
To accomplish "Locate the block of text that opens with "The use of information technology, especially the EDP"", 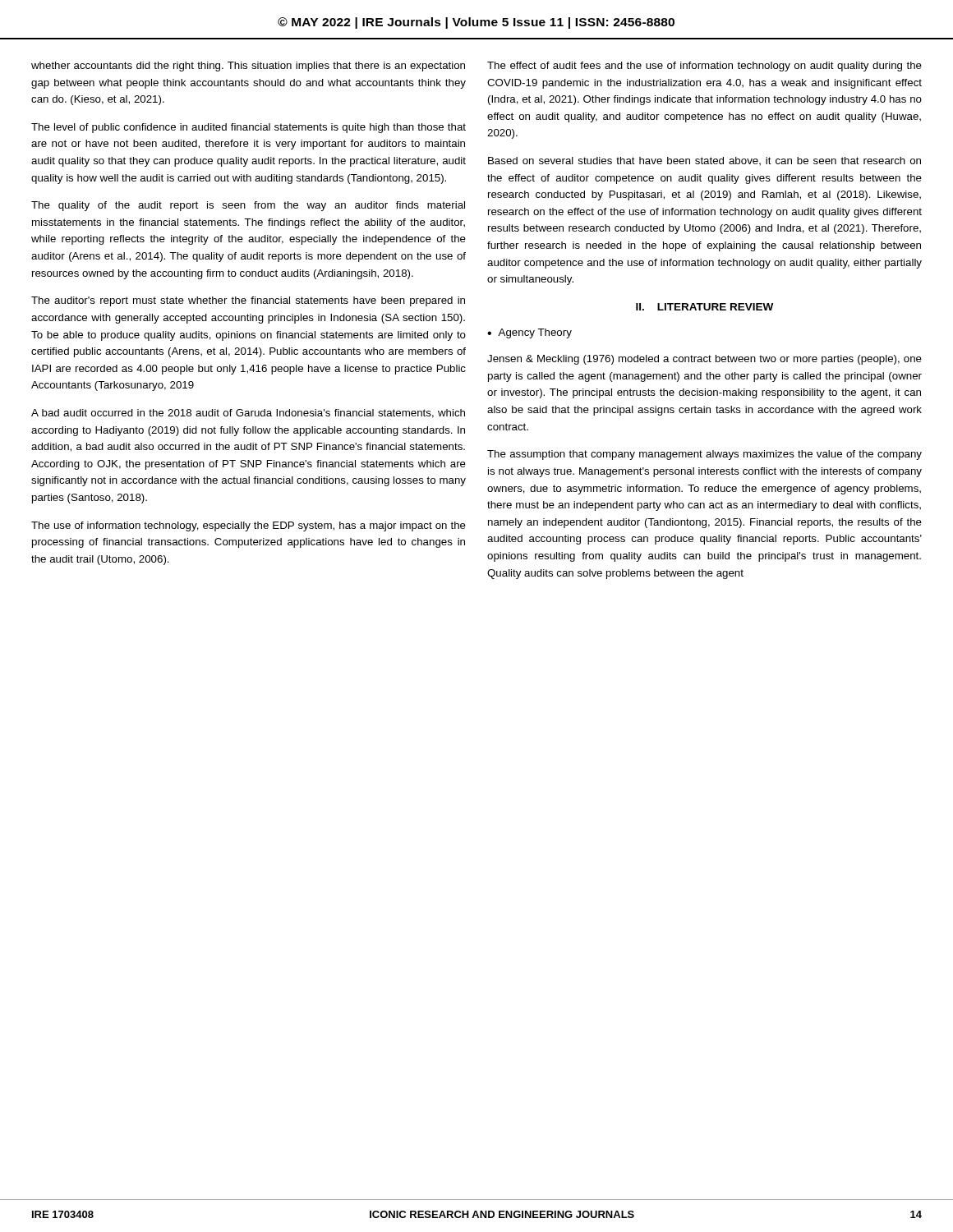I will (x=249, y=543).
